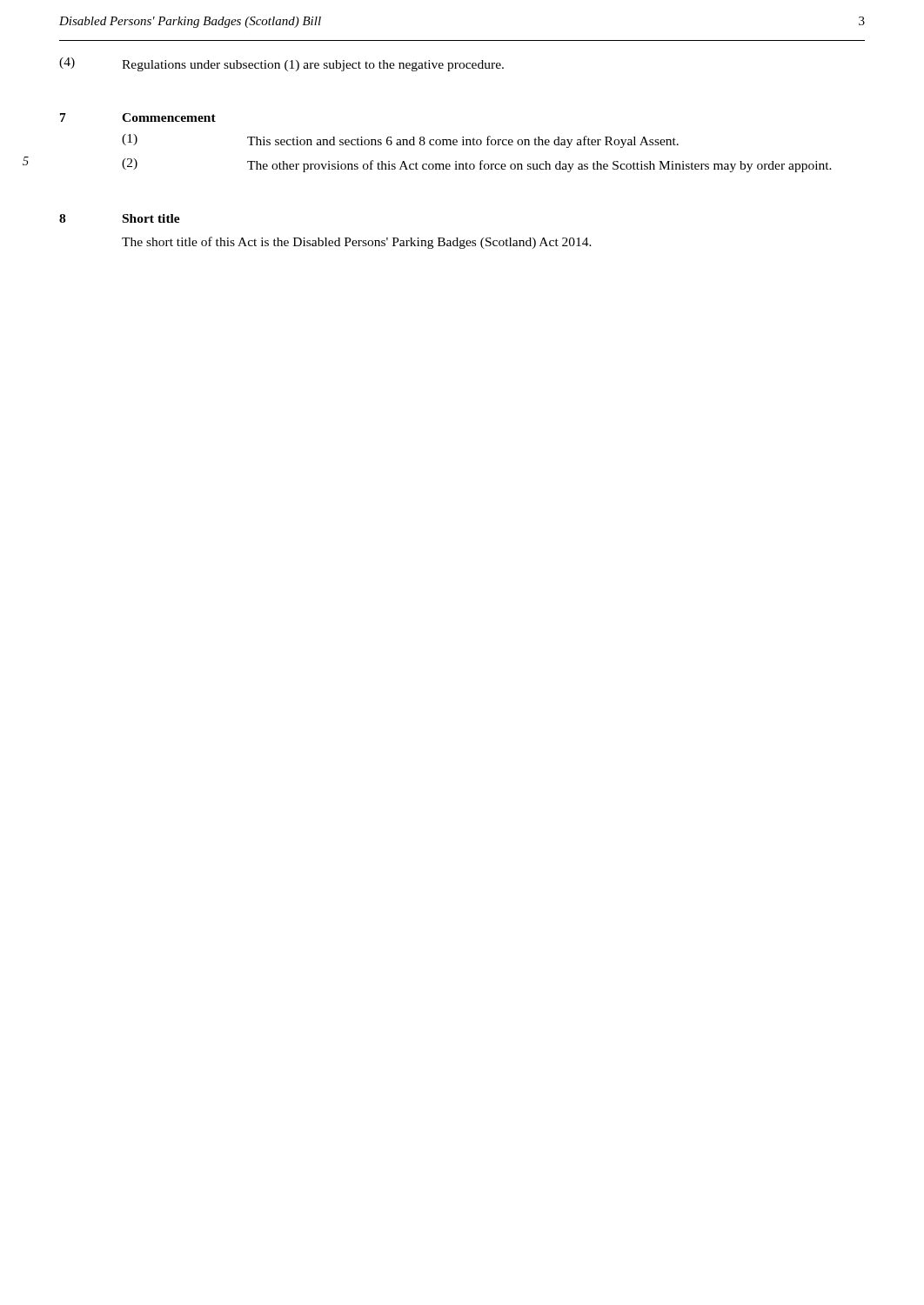Find the block on this page that starts "(1) This section"
The width and height of the screenshot is (924, 1305).
click(x=462, y=141)
